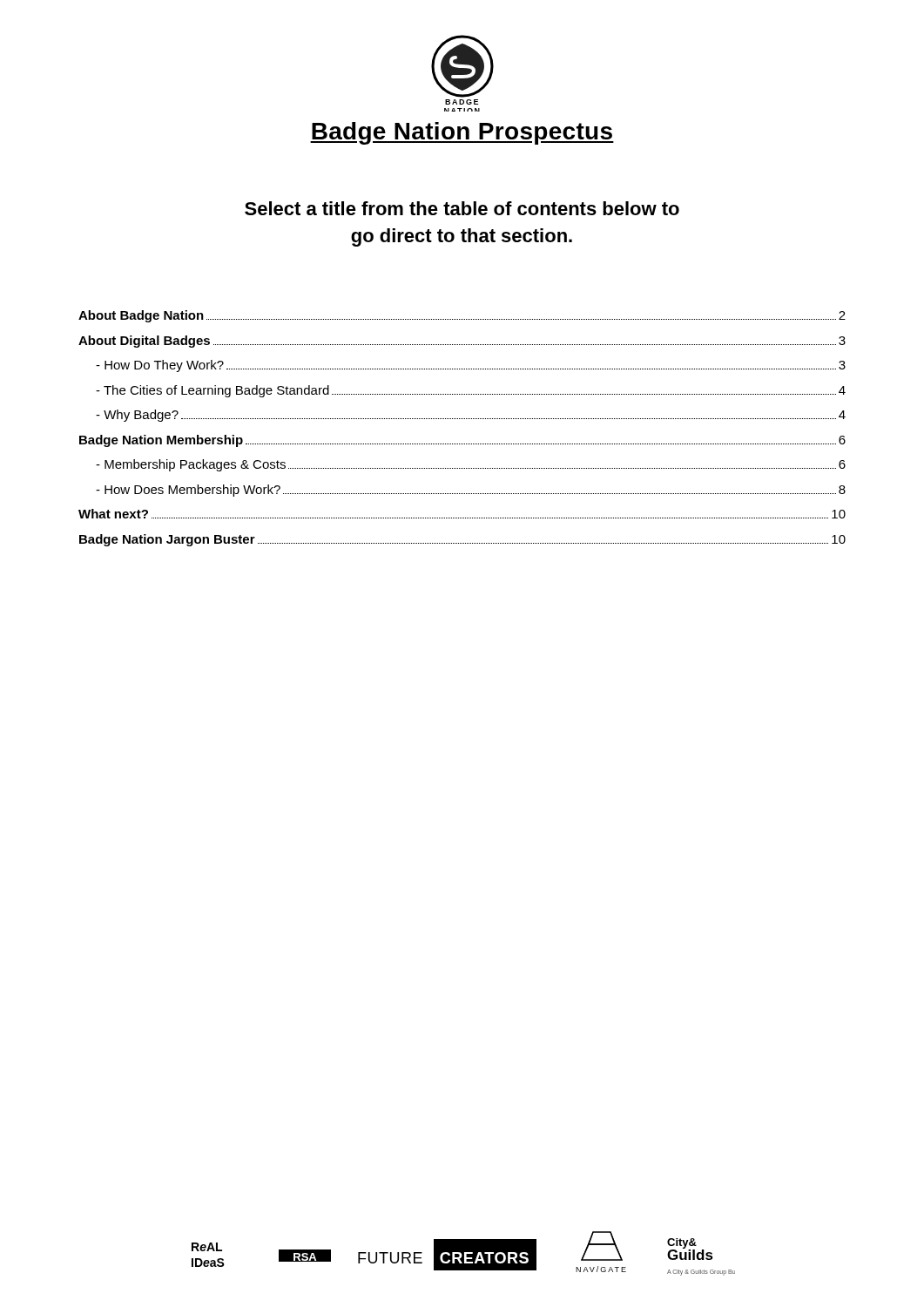
Task: Click on the list item that says "How Does Membership Work? 8"
Action: (471, 489)
